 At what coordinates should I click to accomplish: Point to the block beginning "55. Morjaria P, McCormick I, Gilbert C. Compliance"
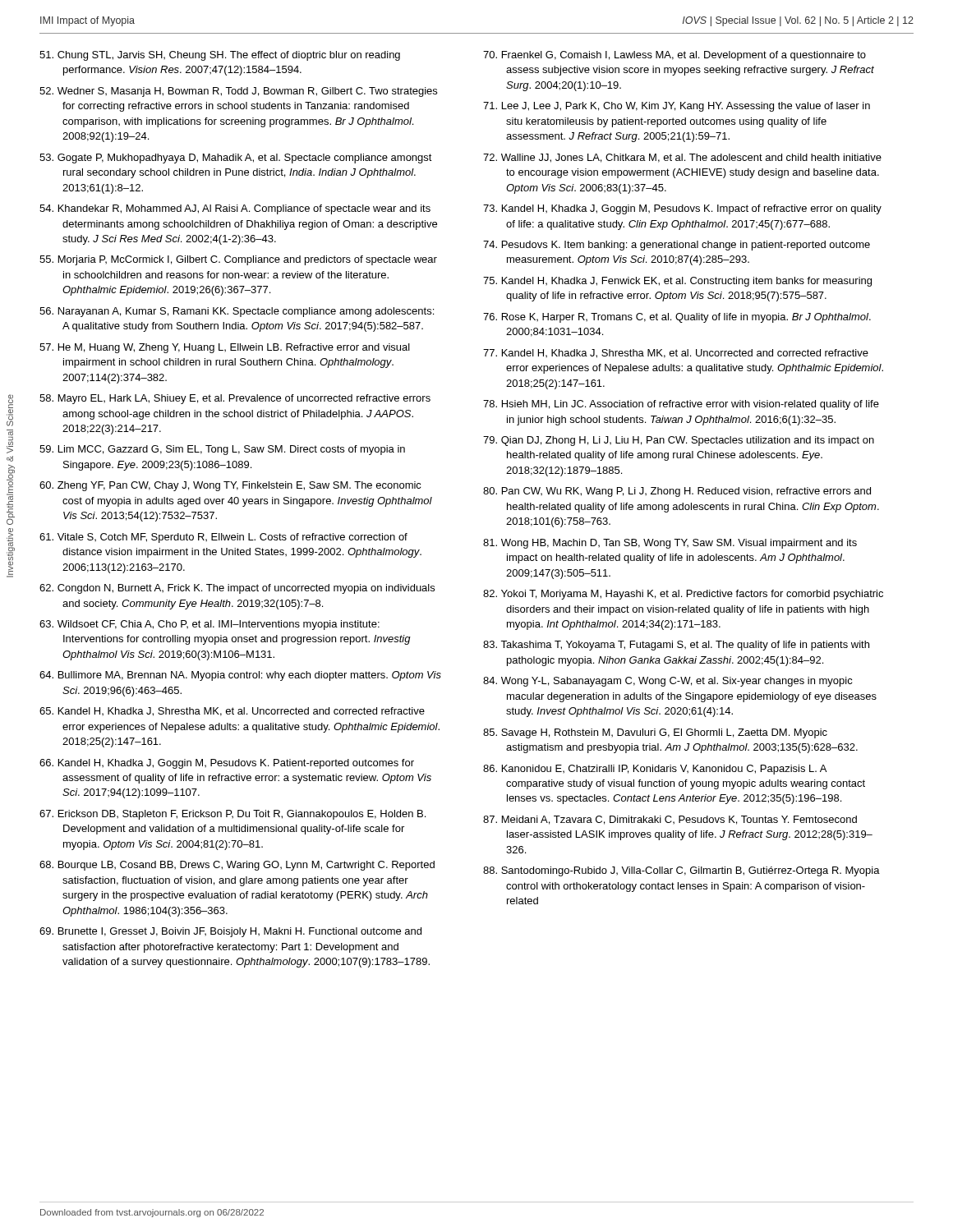[238, 275]
